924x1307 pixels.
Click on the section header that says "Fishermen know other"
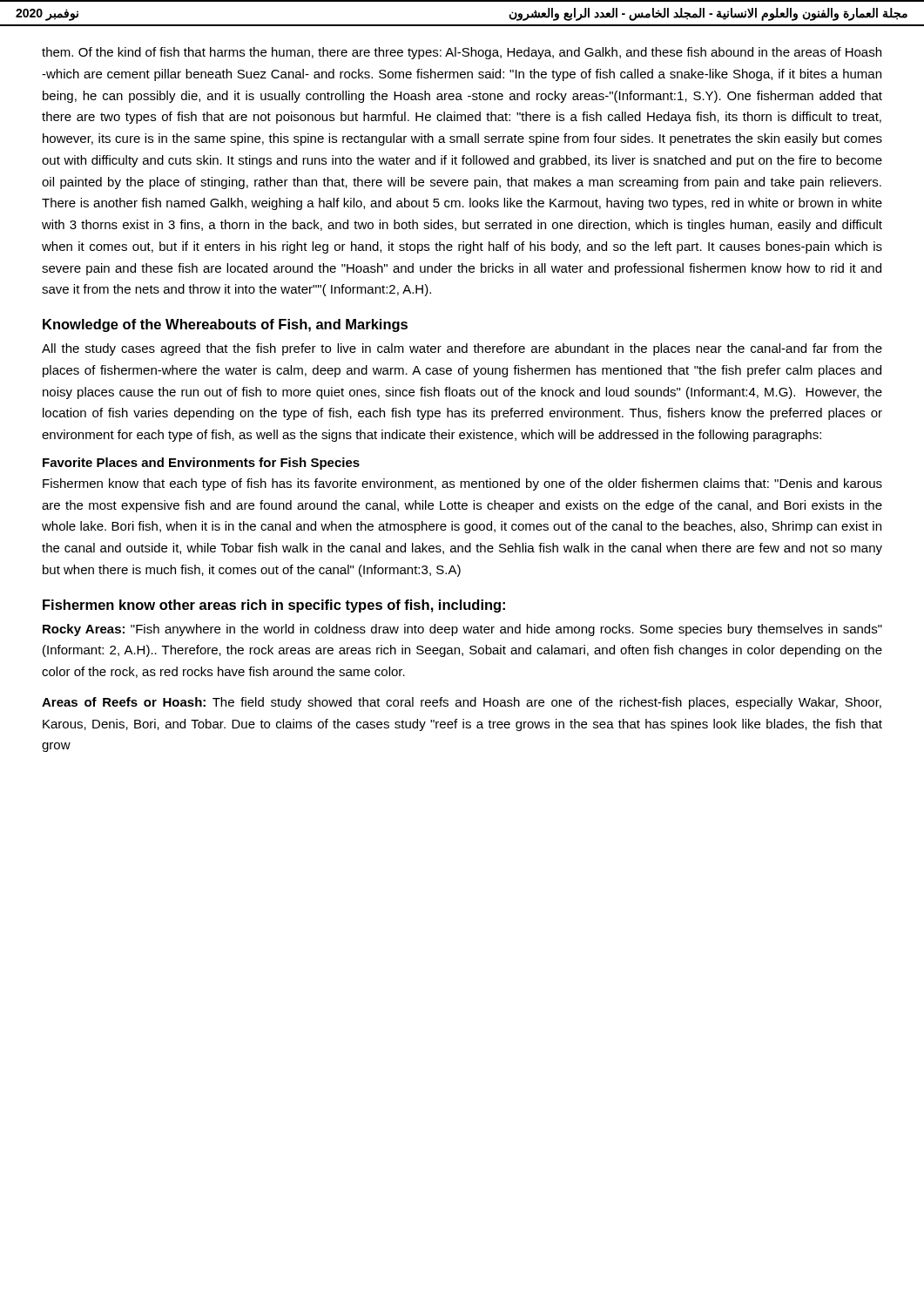coord(274,604)
